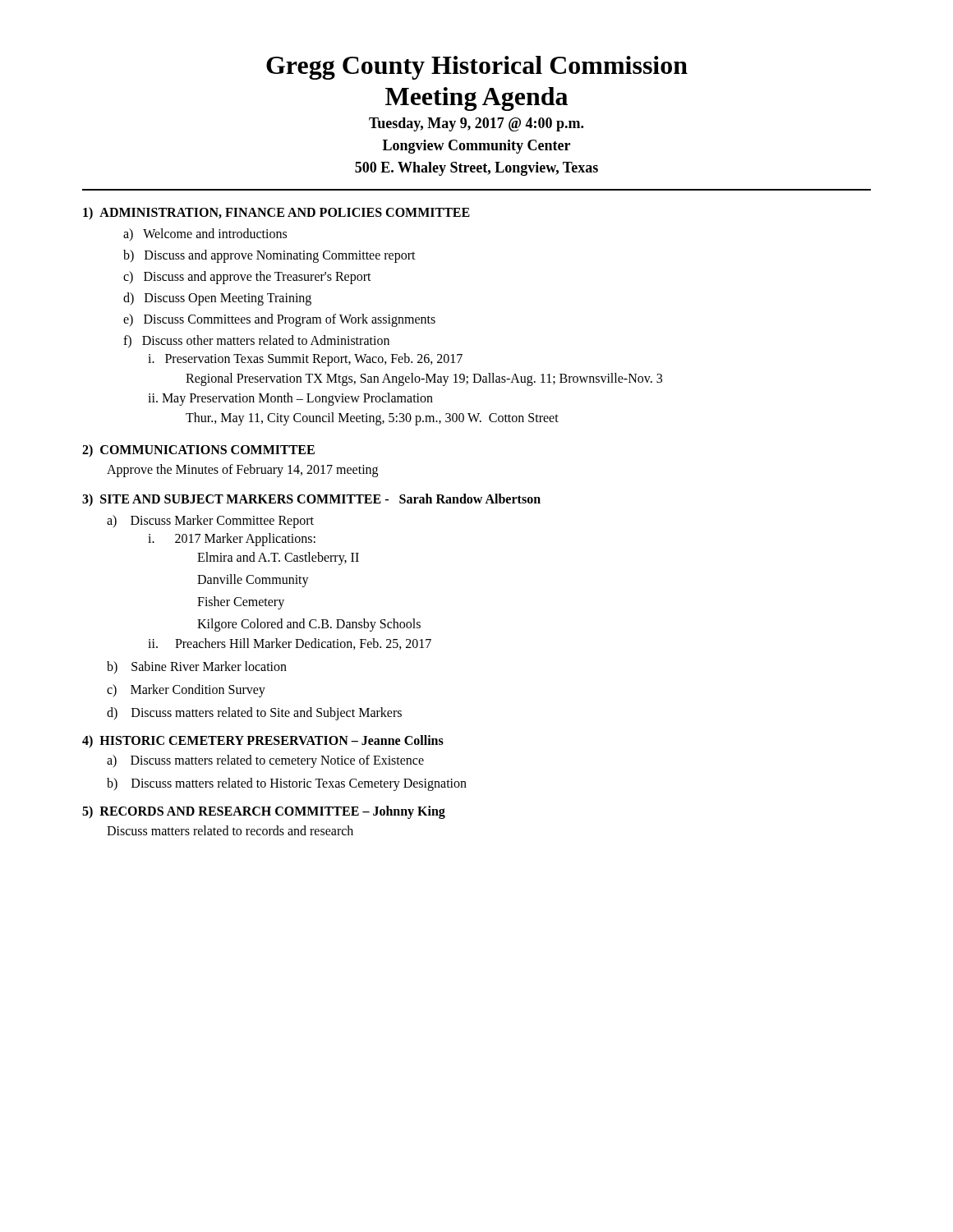Viewport: 953px width, 1232px height.
Task: Click on the passage starting "b) Discuss and approve Nominating Committee"
Action: pyautogui.click(x=269, y=255)
